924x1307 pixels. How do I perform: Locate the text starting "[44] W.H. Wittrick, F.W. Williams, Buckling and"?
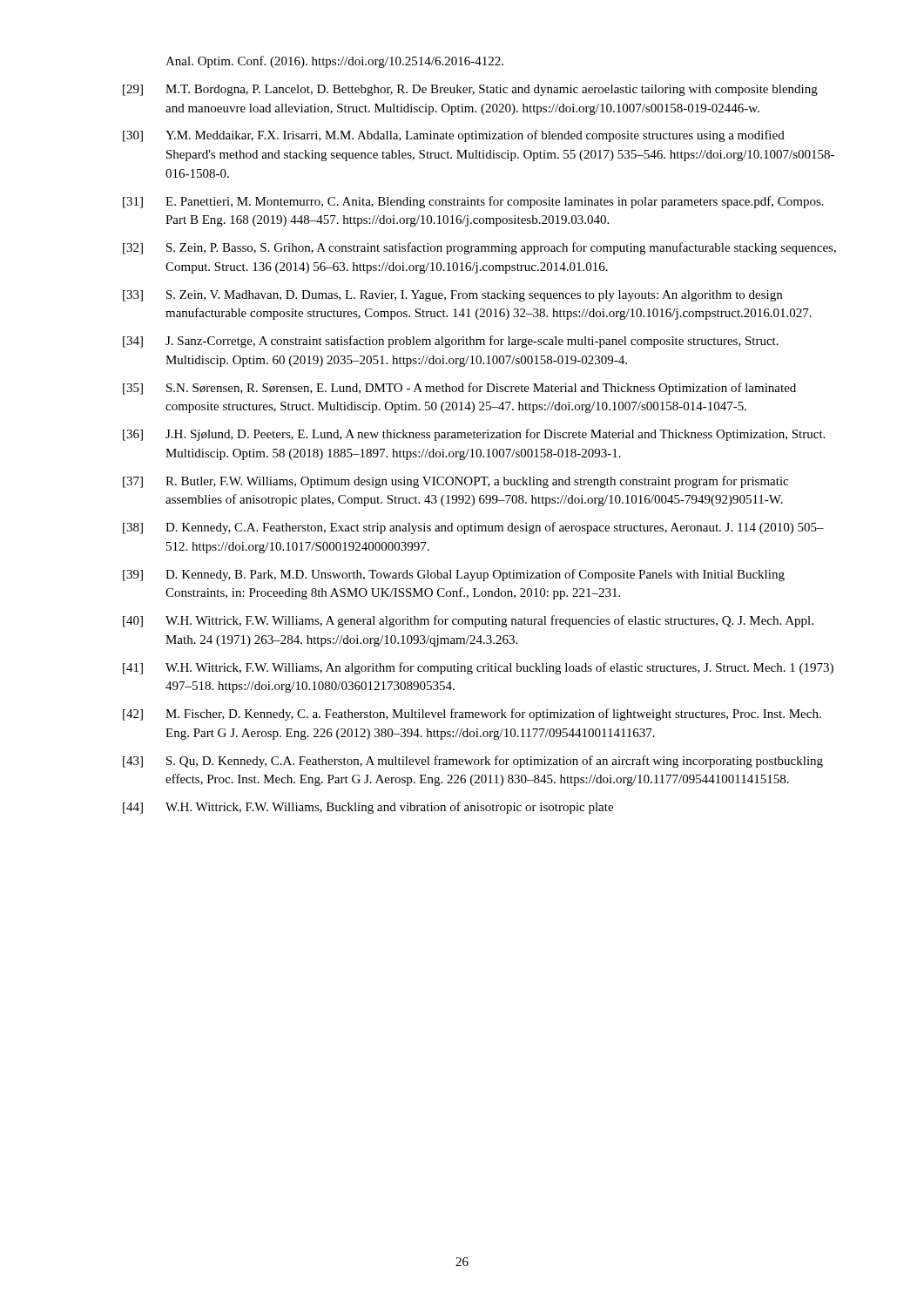click(479, 808)
